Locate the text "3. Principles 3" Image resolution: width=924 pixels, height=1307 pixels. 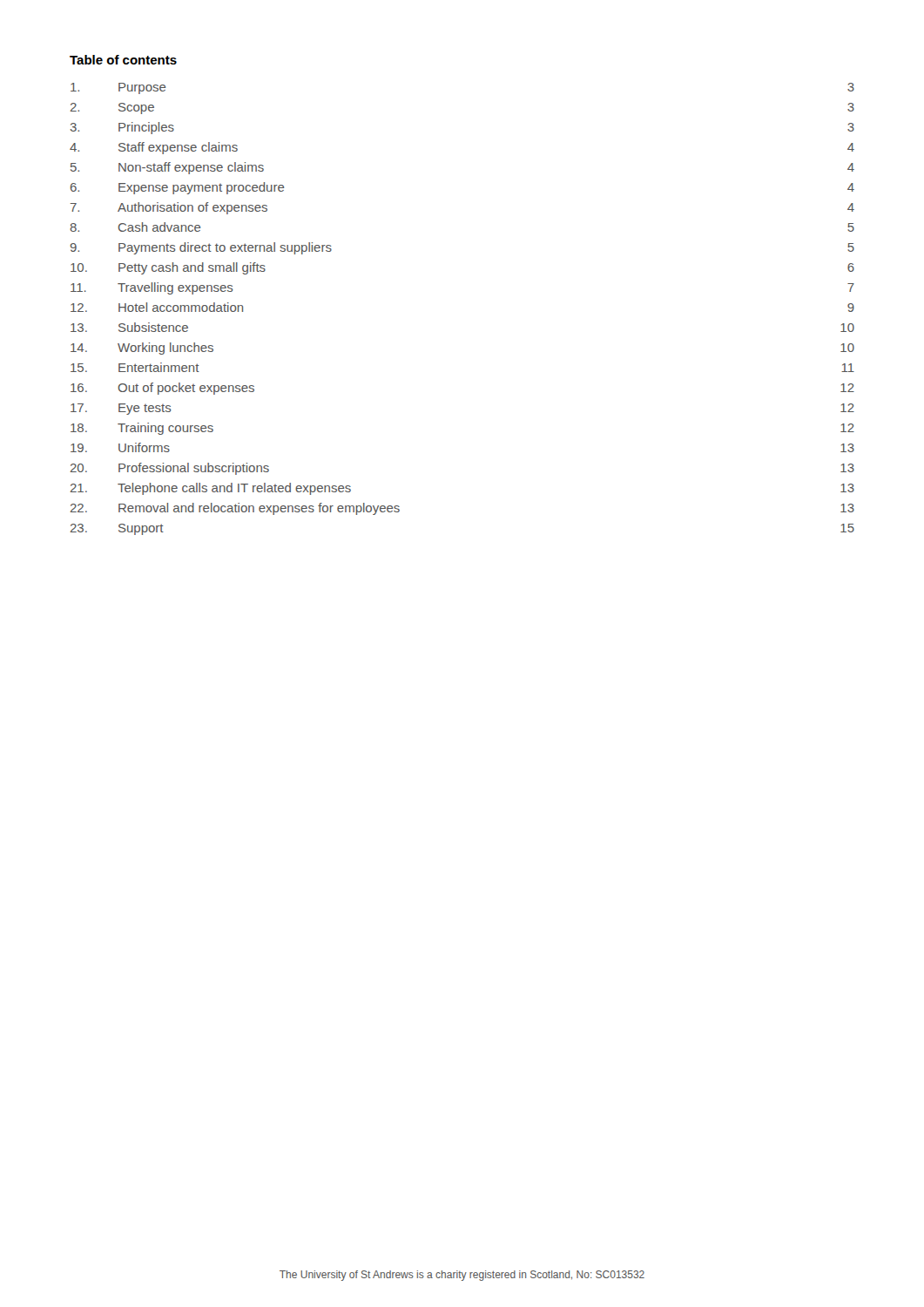tap(142, 128)
